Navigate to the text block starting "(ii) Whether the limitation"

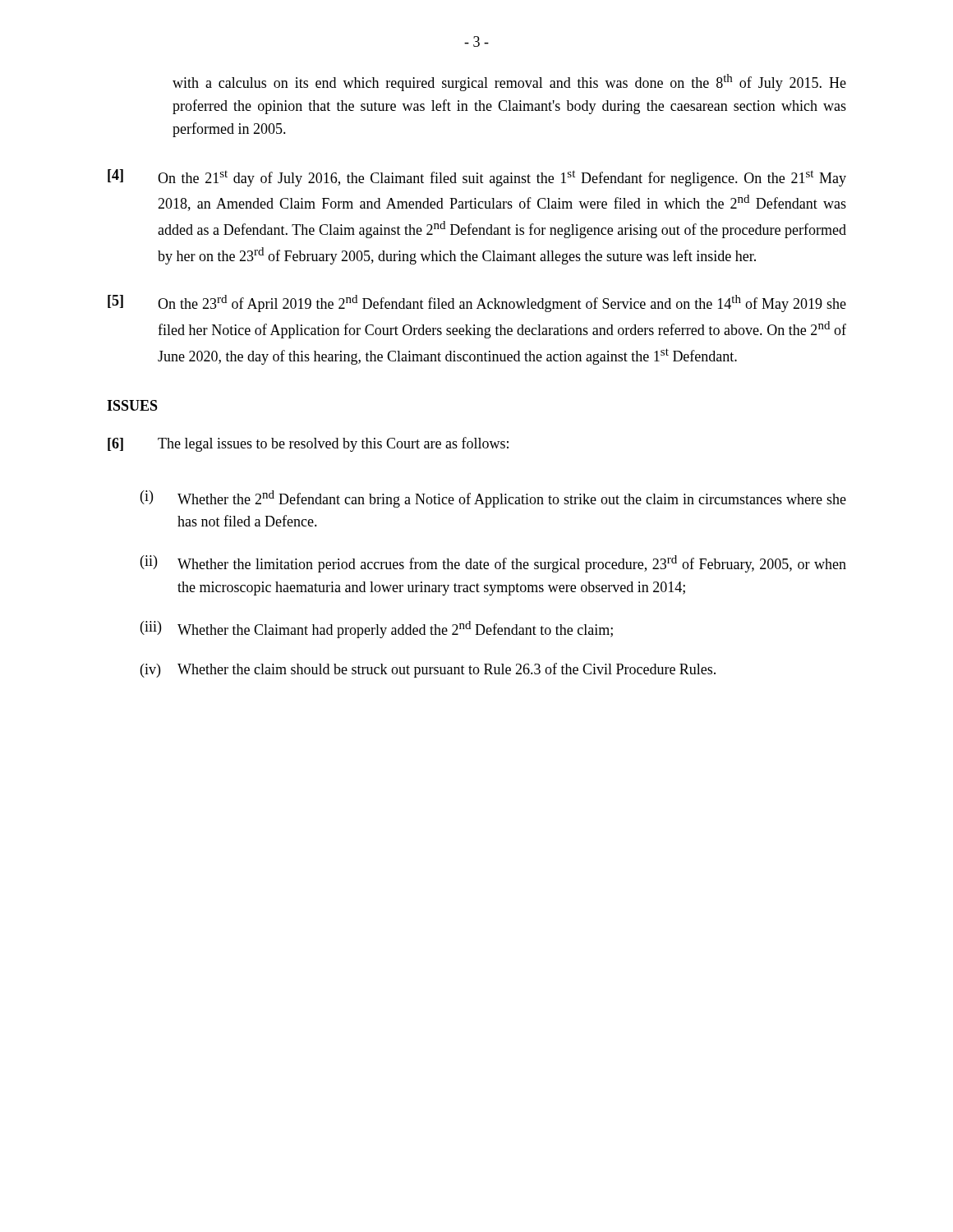coord(493,575)
